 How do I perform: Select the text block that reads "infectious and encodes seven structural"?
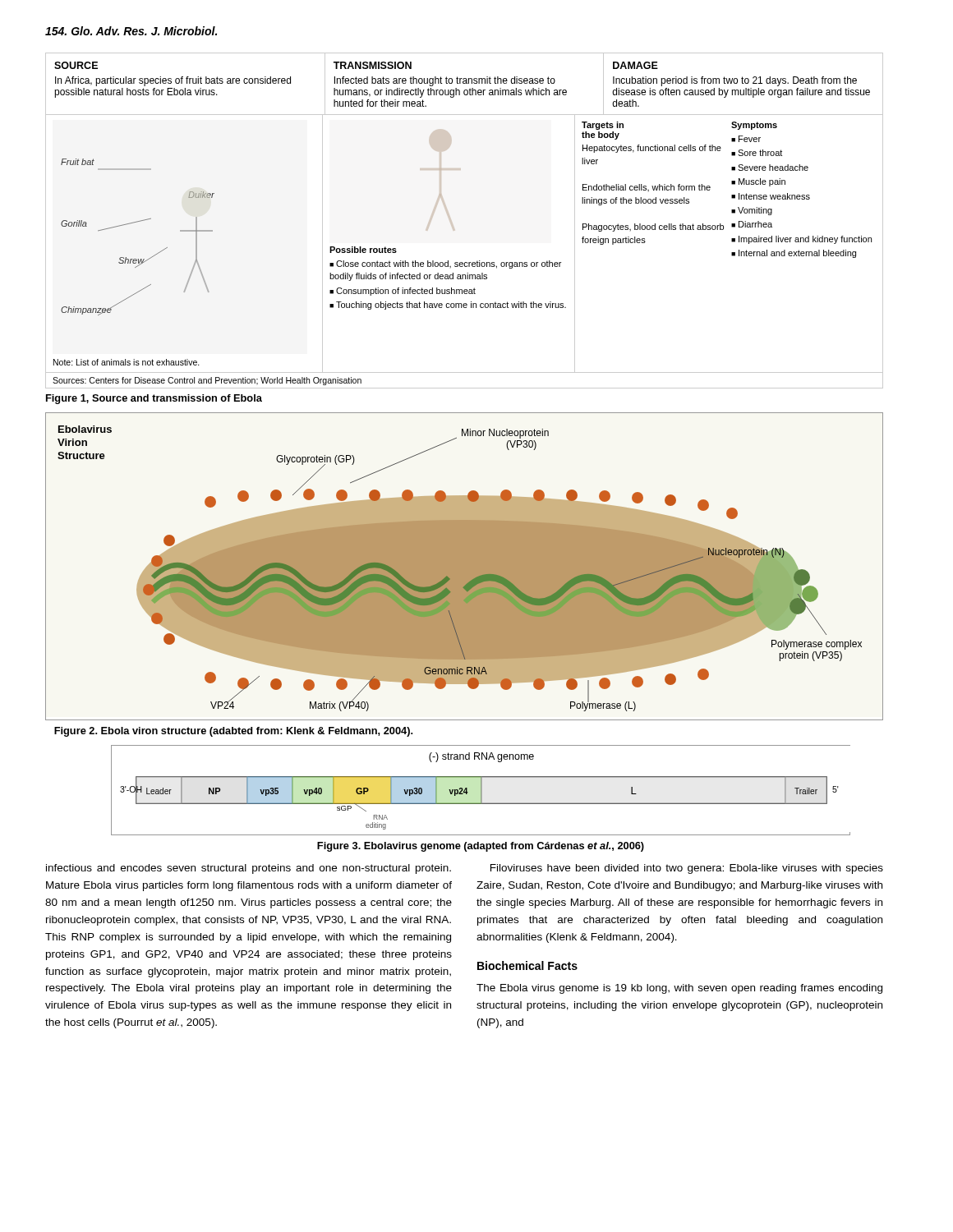coord(248,945)
